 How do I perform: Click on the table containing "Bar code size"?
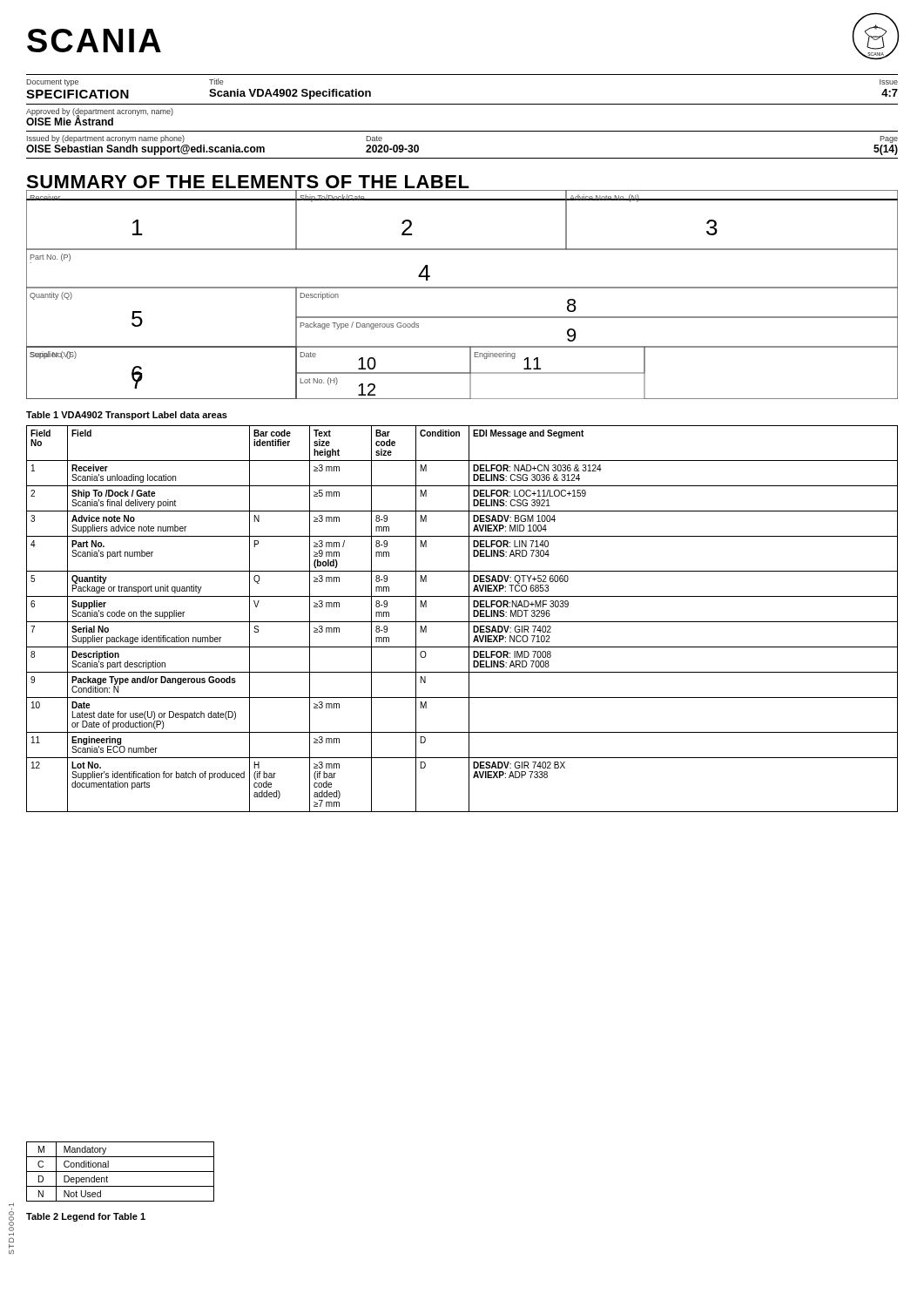click(462, 619)
